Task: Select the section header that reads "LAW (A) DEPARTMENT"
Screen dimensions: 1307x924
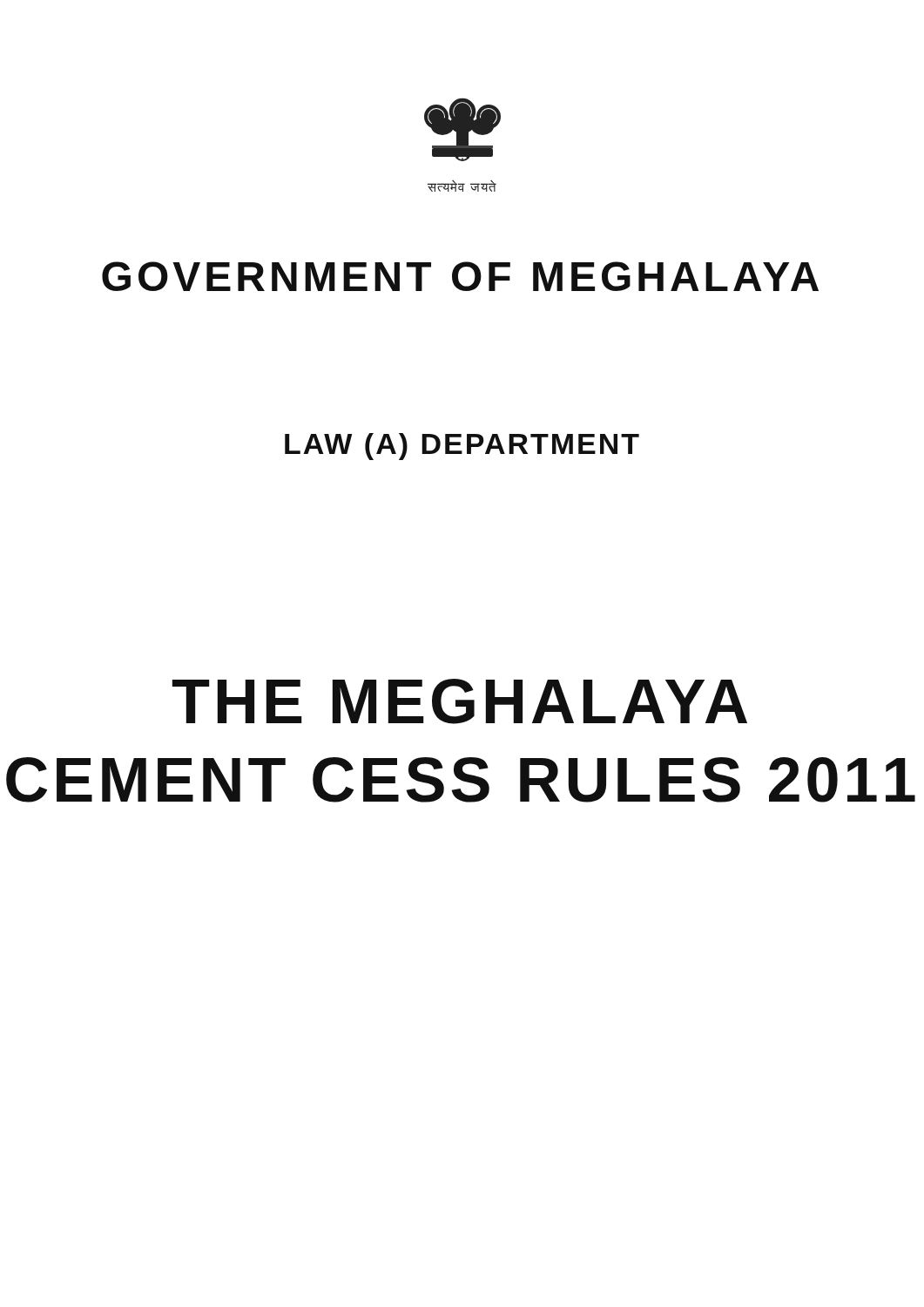Action: point(462,444)
